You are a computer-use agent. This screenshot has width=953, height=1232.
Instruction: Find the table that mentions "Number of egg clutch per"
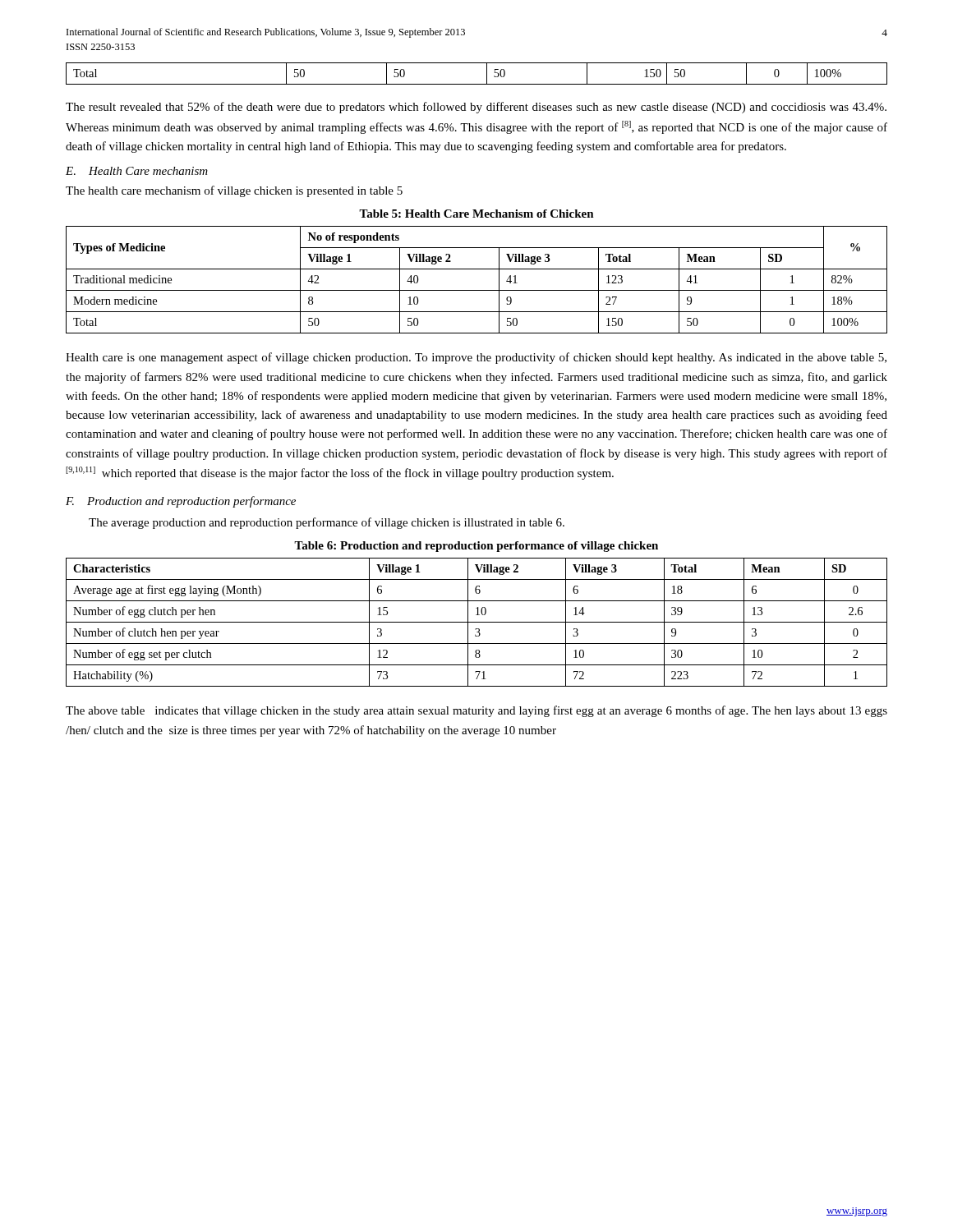[476, 622]
